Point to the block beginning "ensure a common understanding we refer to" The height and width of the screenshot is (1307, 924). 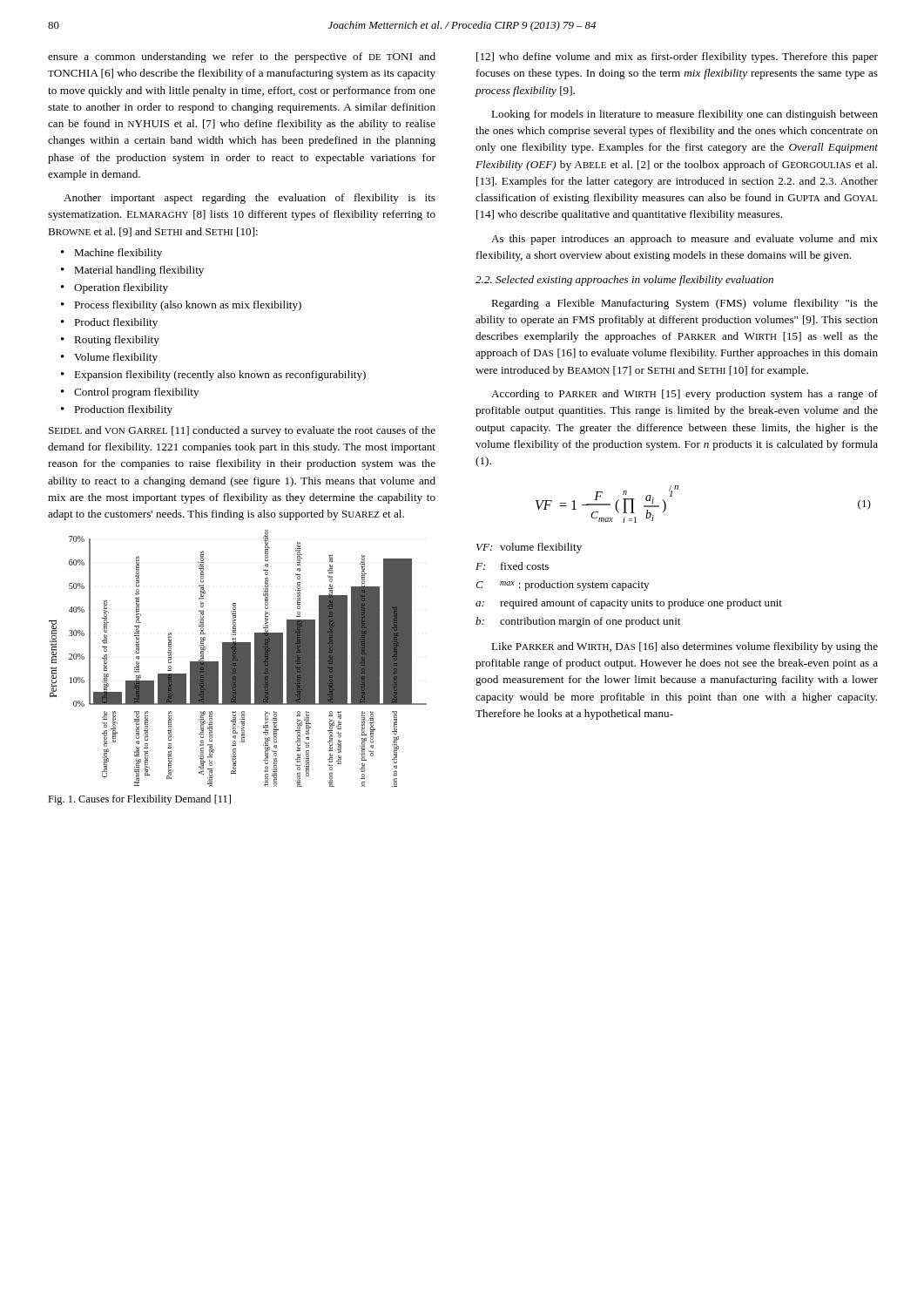(242, 115)
